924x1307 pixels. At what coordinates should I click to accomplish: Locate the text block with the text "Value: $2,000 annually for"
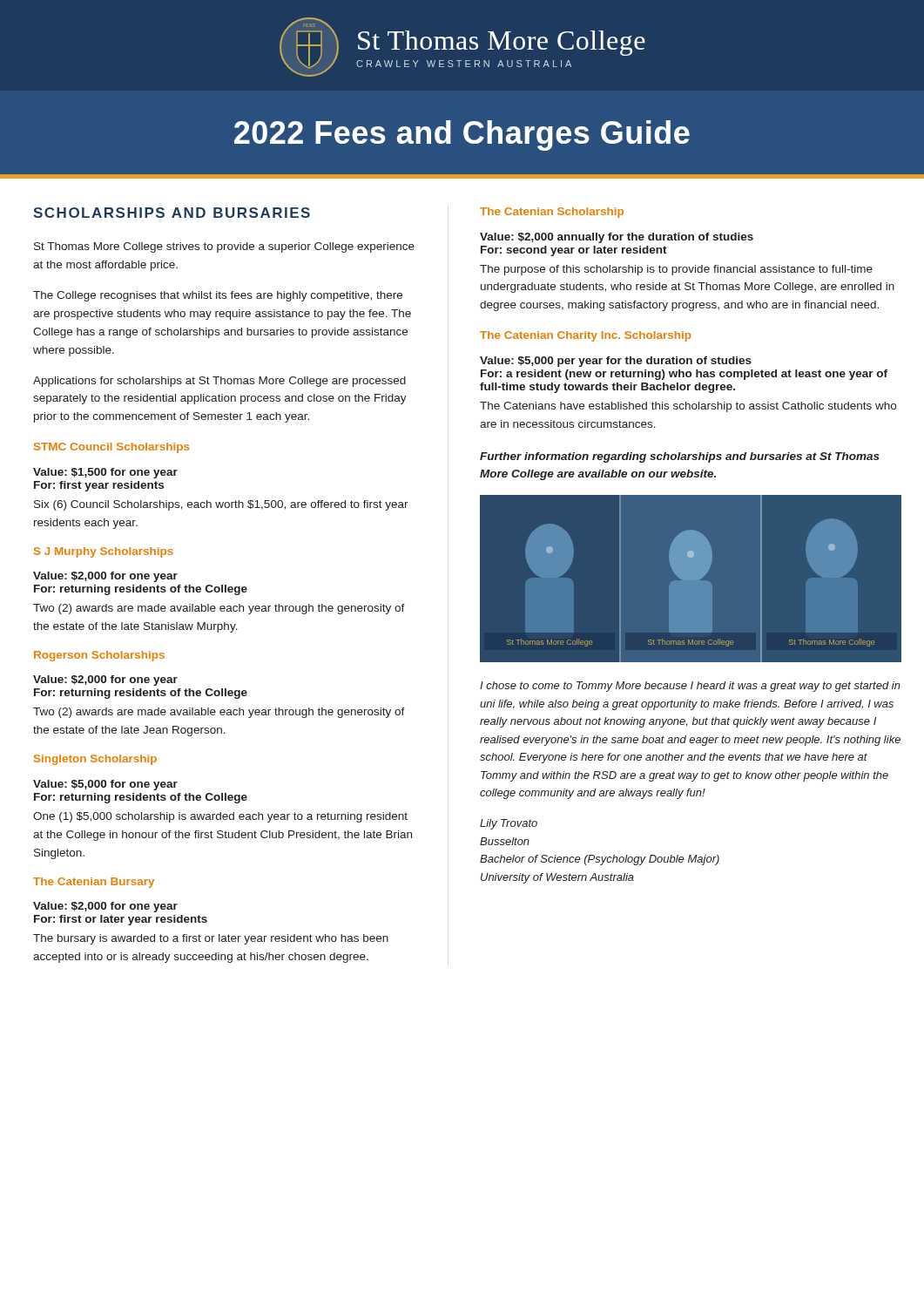[x=691, y=272]
